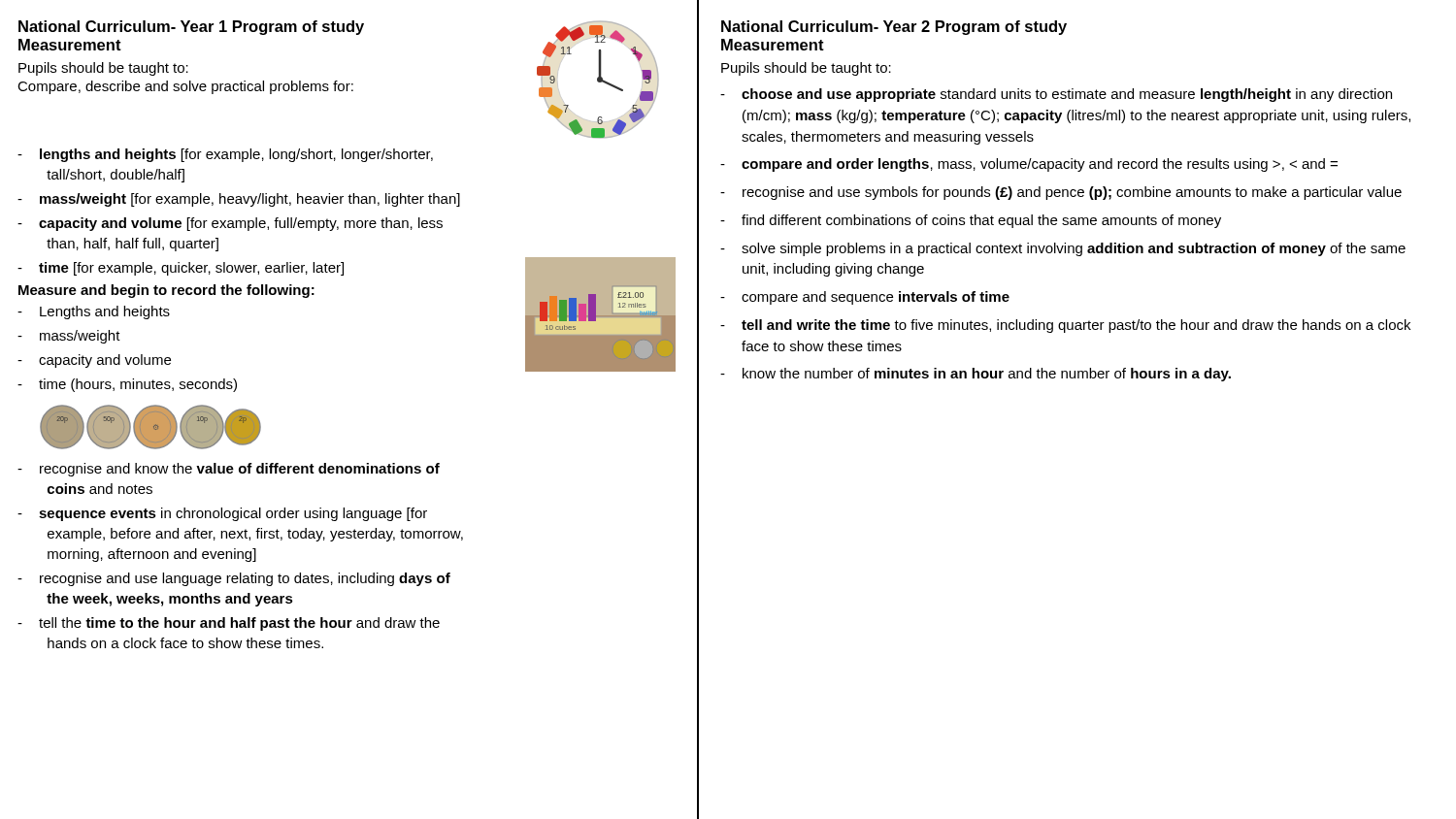
Task: Select the text block starting "- compare and sequence intervals"
Action: [x=865, y=297]
